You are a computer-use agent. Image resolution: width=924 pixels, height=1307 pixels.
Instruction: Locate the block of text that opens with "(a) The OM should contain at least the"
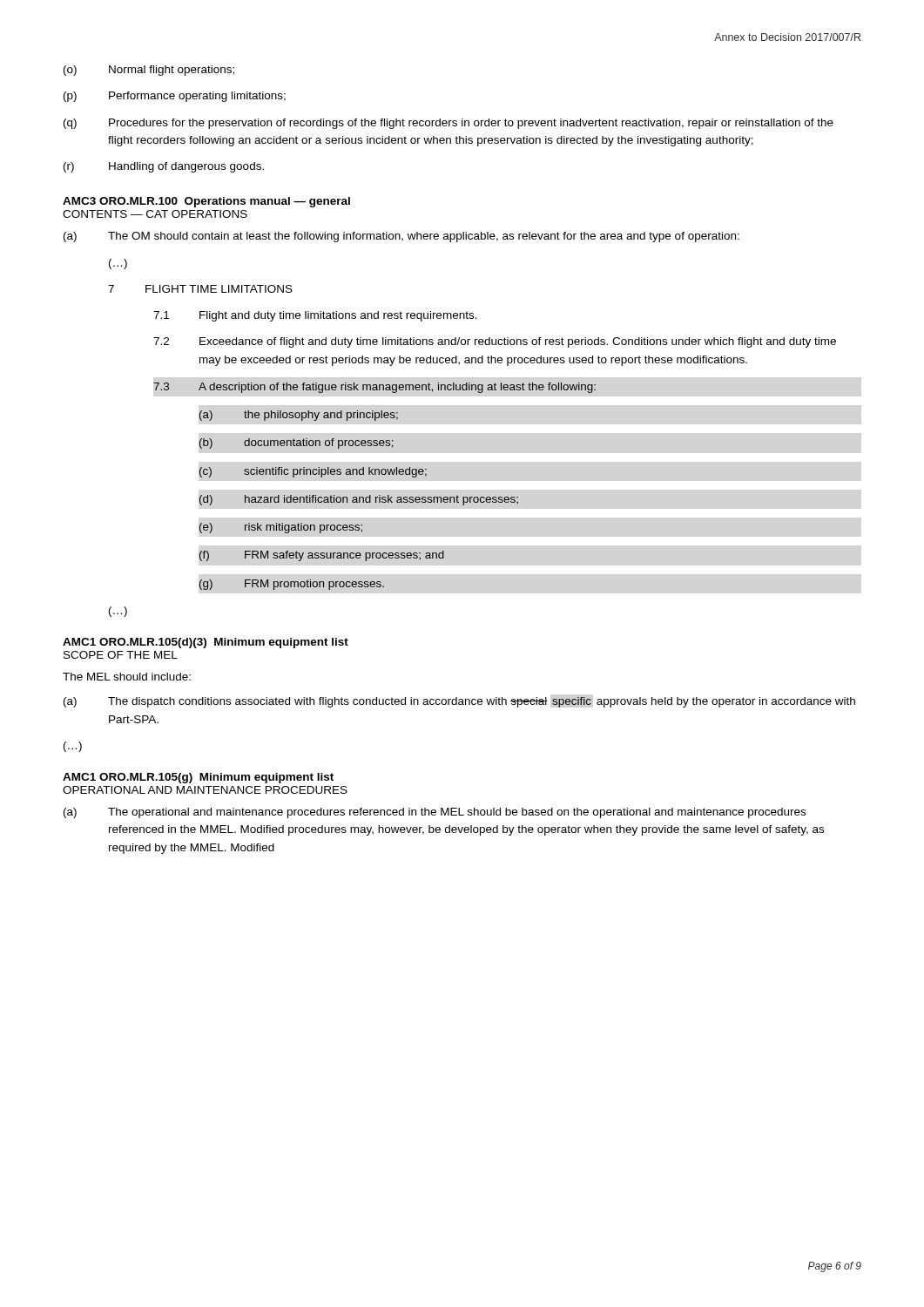tap(462, 237)
